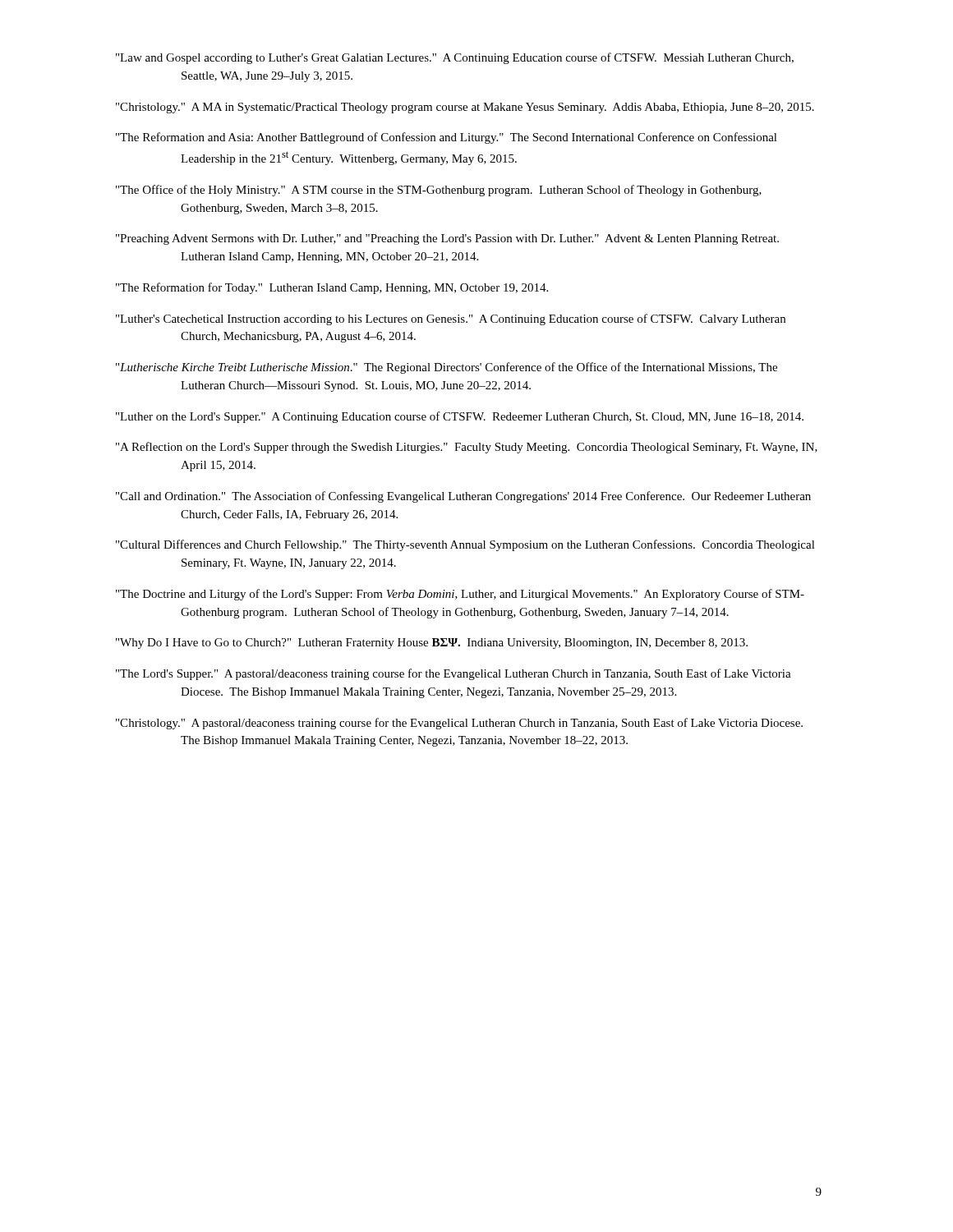Point to the element starting ""Lutherische Kirche Treibt Lutherische Mission." The Regional Directors'"
This screenshot has height=1232, width=953.
point(468,377)
